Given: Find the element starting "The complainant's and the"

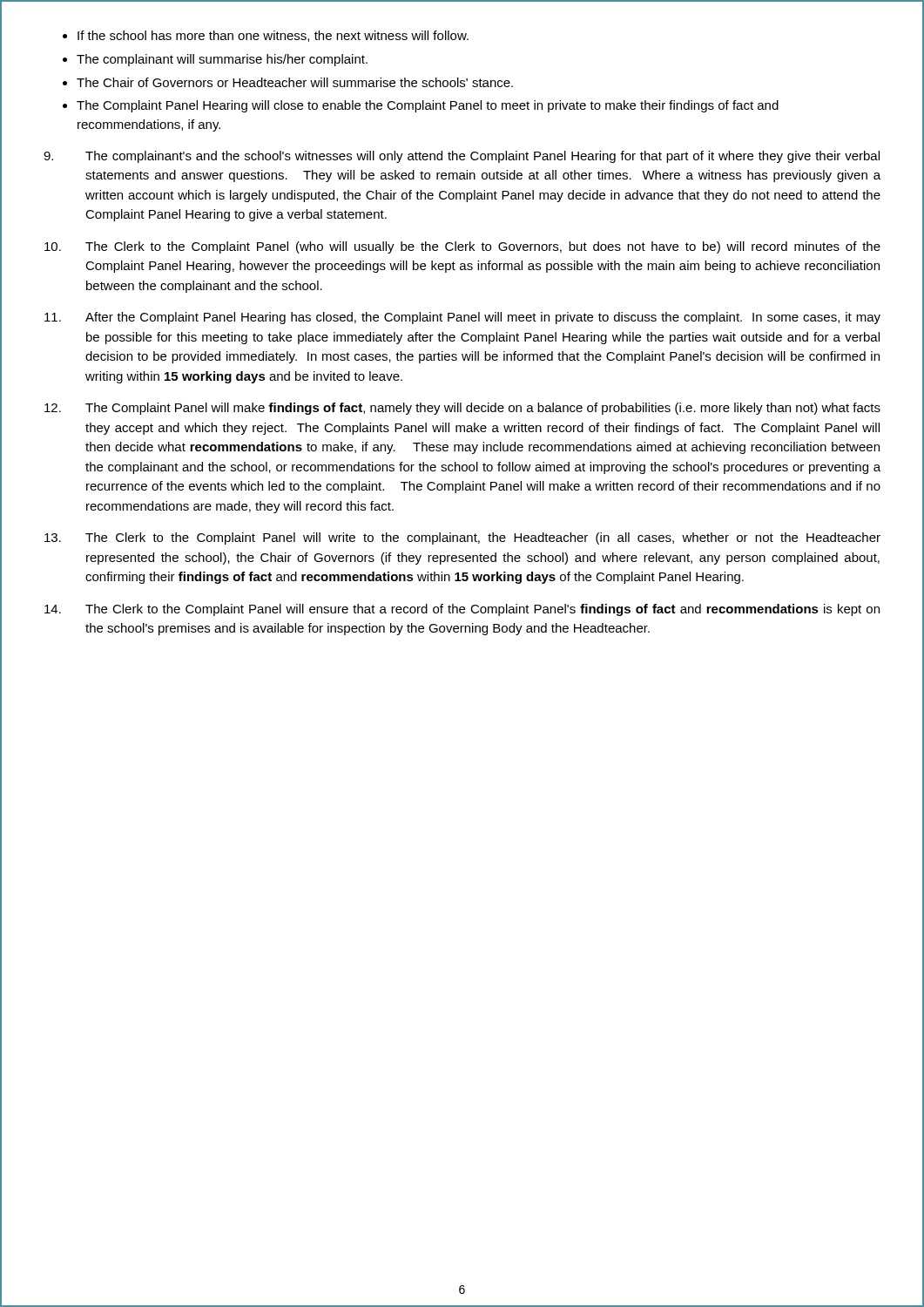Looking at the screenshot, I should [462, 185].
